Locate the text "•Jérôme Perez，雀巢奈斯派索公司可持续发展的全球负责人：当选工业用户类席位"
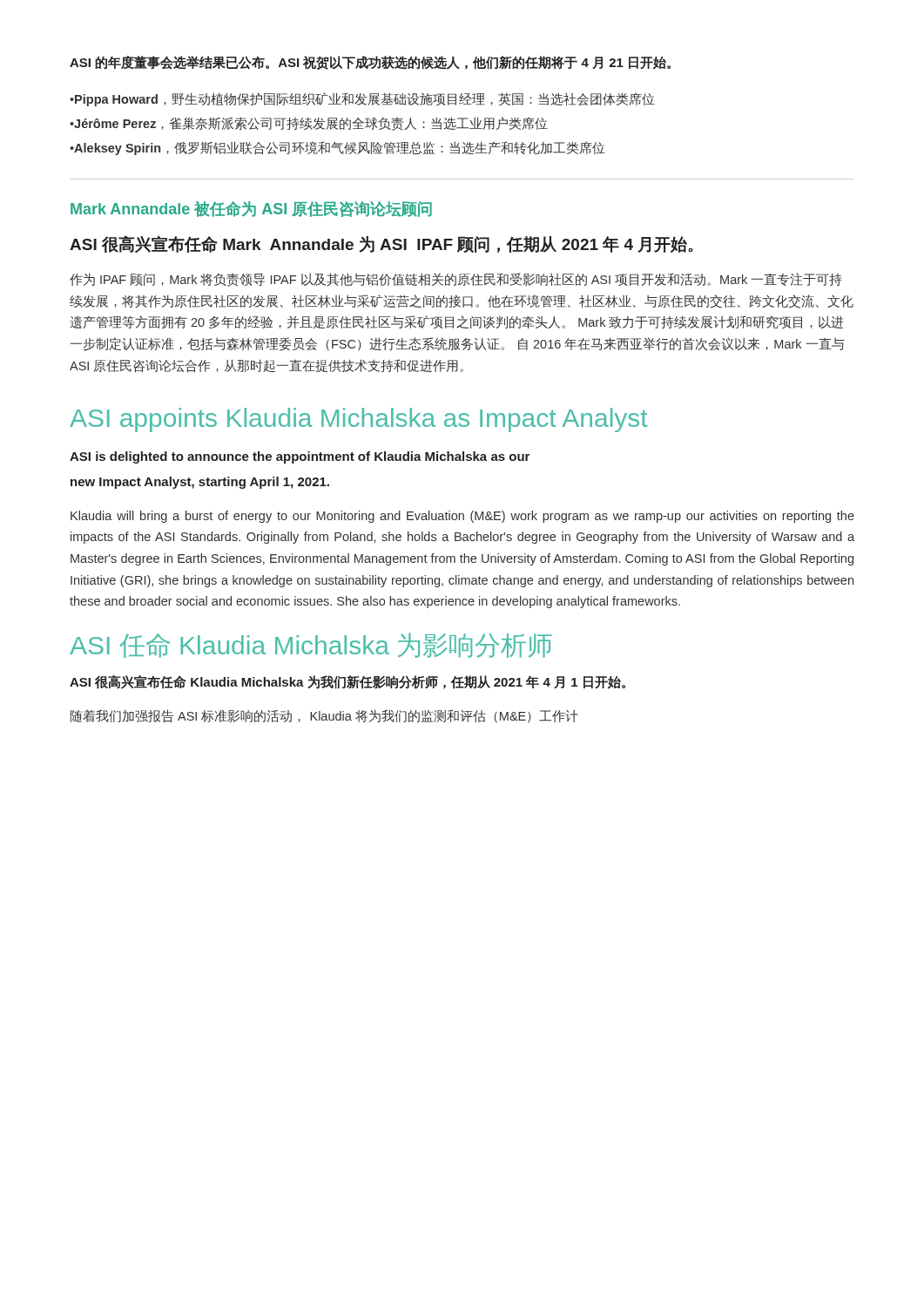924x1307 pixels. pos(309,123)
